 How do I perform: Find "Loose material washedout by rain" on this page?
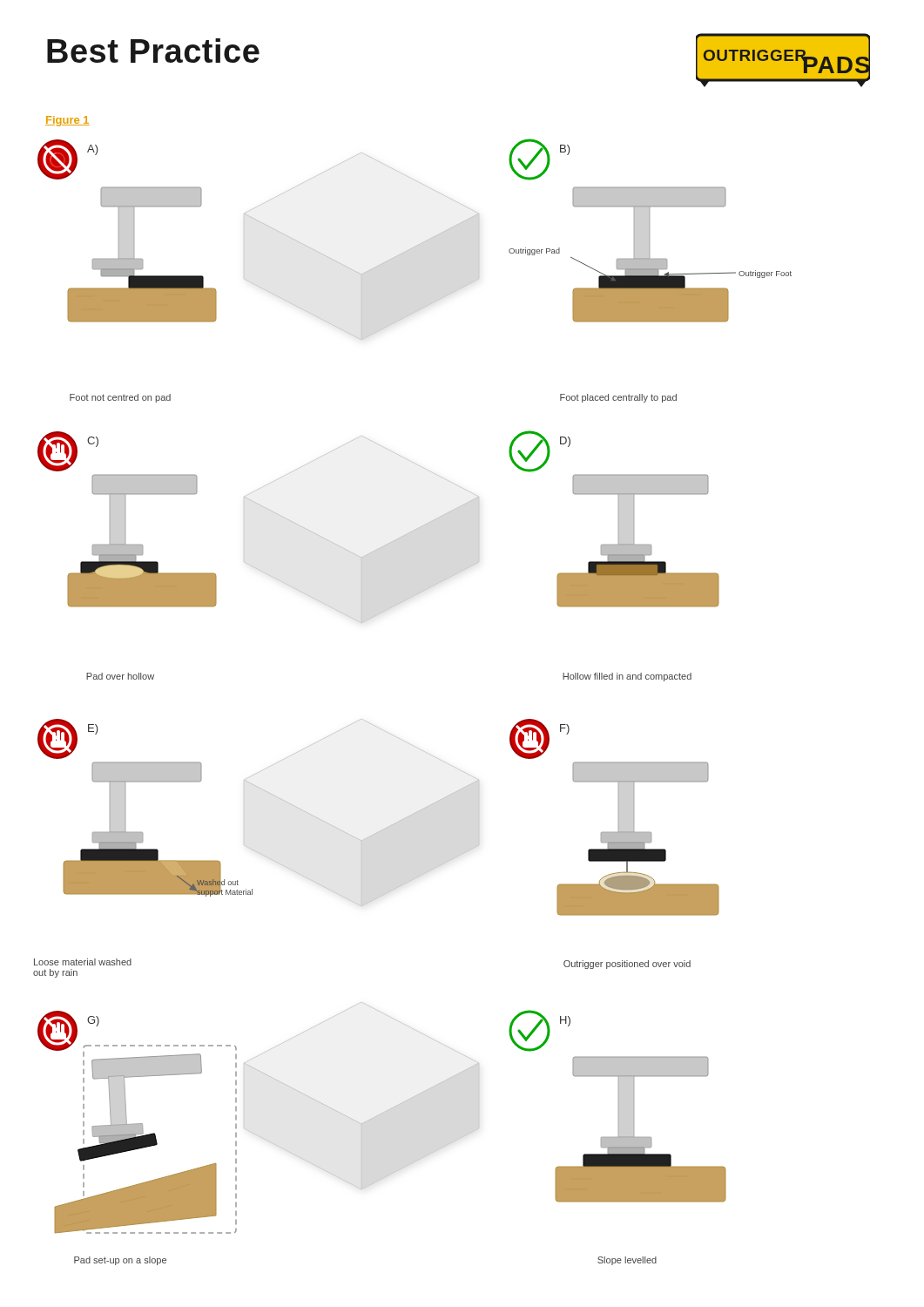click(82, 967)
